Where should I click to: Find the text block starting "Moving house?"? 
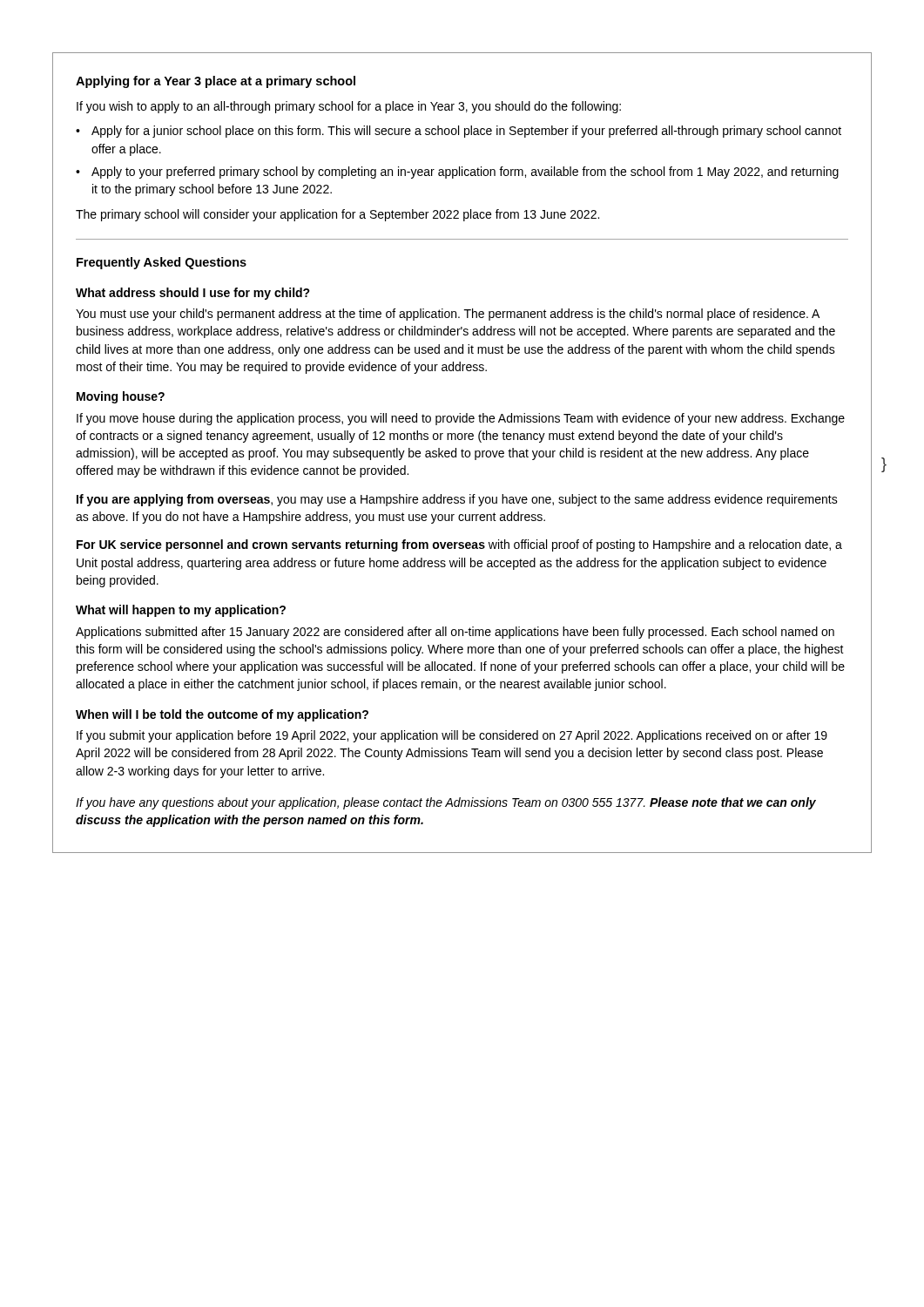tap(120, 397)
